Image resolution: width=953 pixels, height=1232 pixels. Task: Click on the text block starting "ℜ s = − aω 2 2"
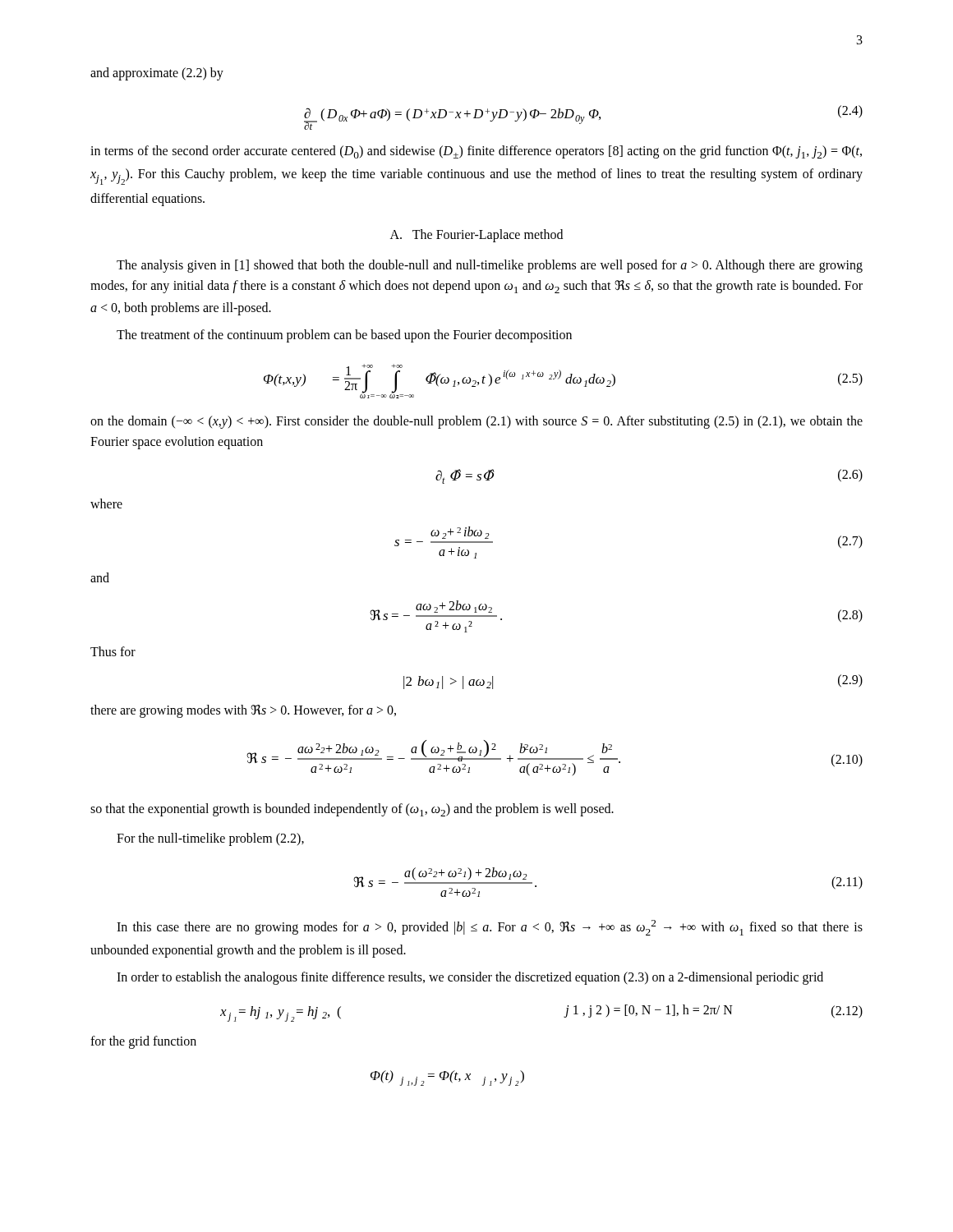click(x=555, y=760)
